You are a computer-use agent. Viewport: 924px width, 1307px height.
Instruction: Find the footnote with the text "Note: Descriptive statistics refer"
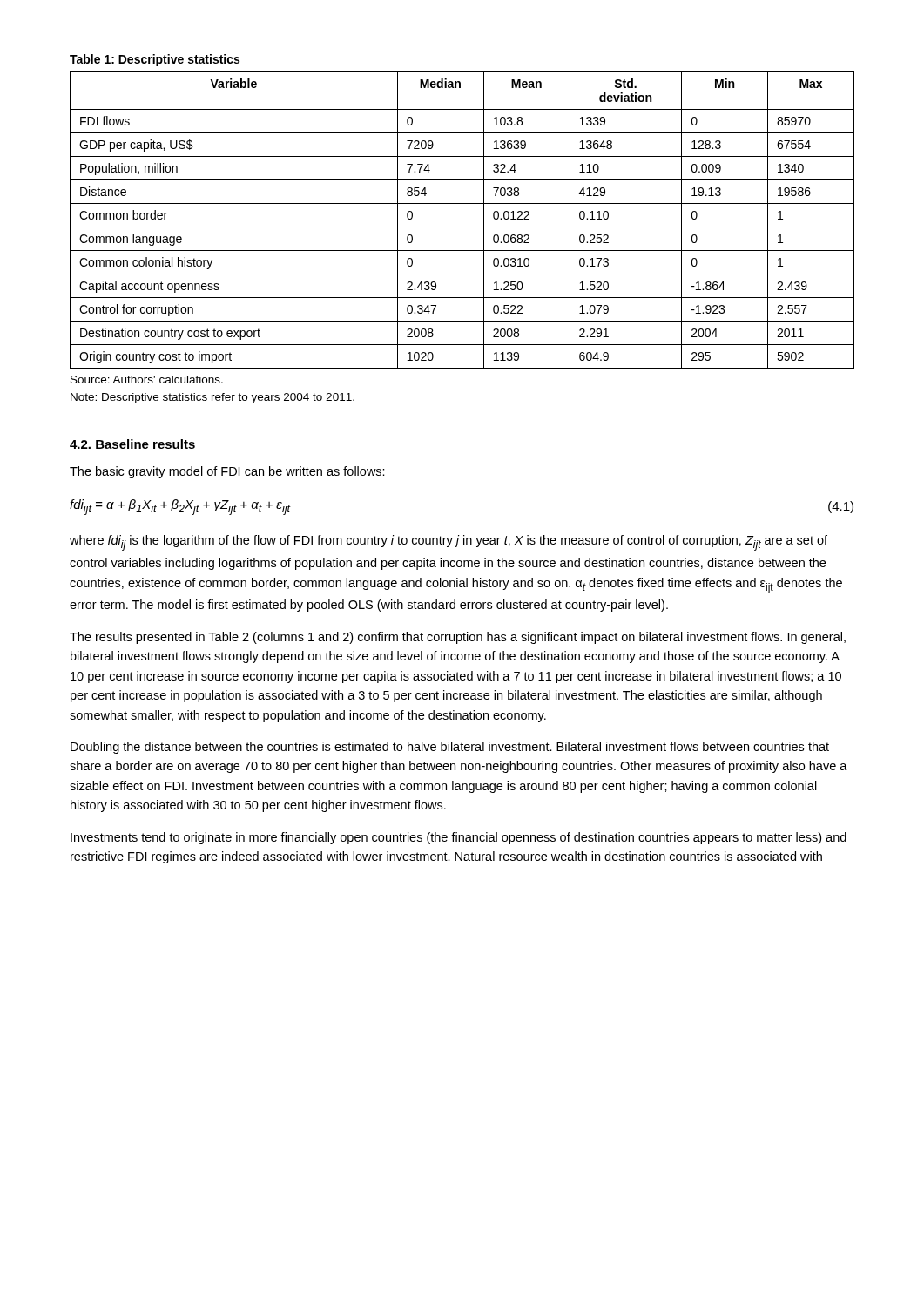coord(212,397)
